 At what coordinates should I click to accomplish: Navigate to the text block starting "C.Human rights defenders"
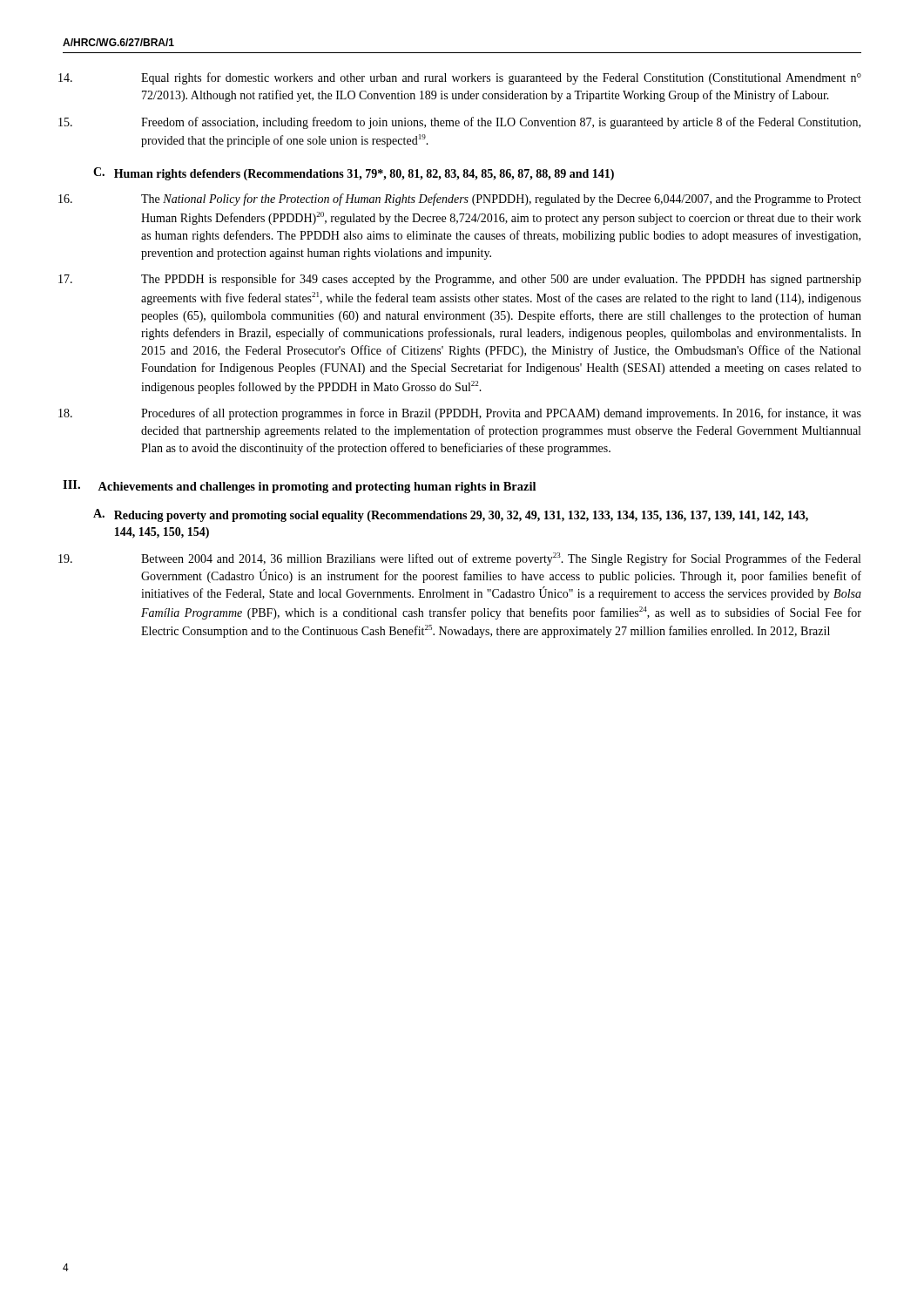(x=461, y=174)
